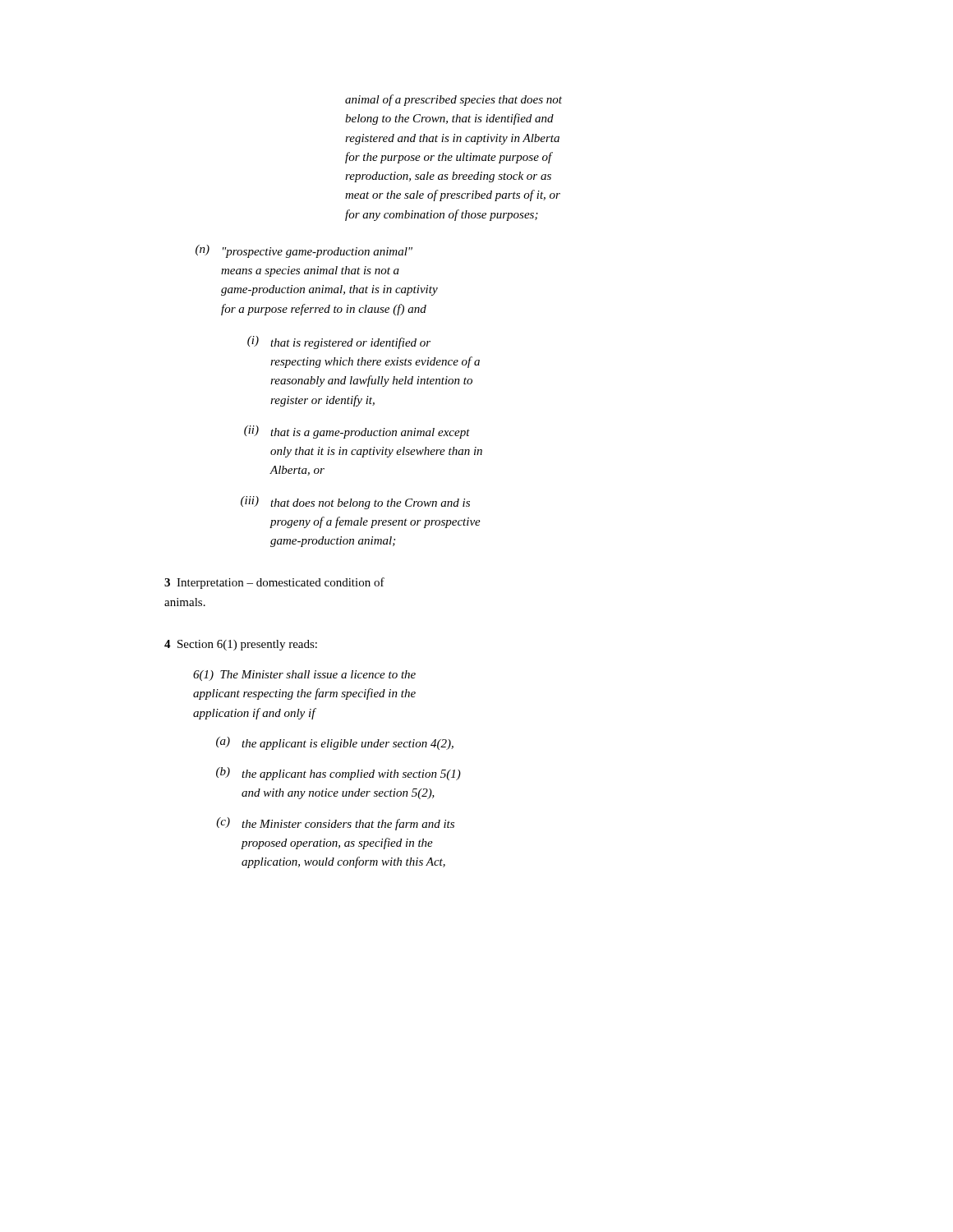This screenshot has height=1232, width=953.
Task: Where is the passage that starts "(i) that is registered or identified or respecting"?
Action: point(345,371)
